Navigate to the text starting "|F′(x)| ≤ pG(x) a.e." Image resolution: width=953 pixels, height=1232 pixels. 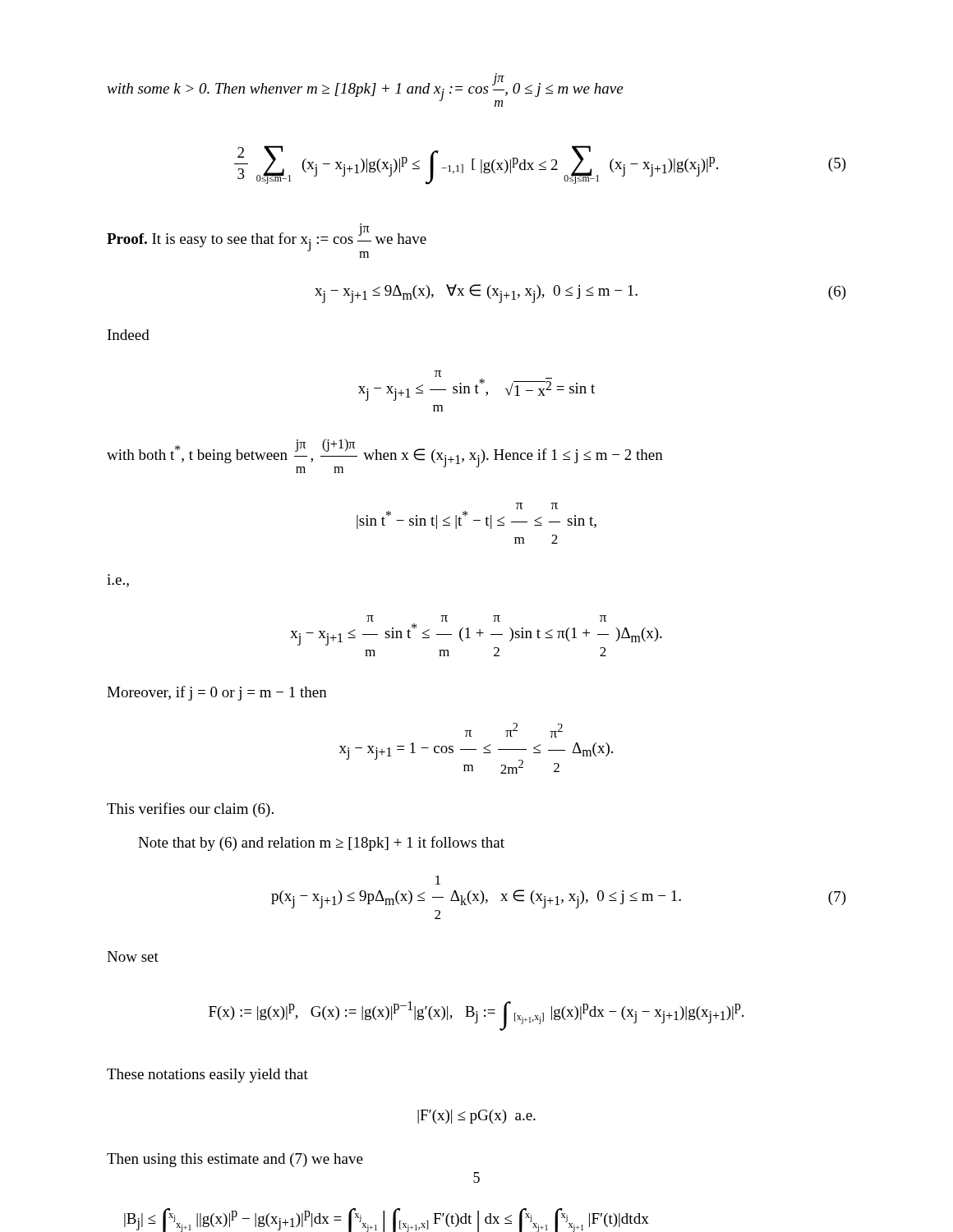click(476, 1115)
